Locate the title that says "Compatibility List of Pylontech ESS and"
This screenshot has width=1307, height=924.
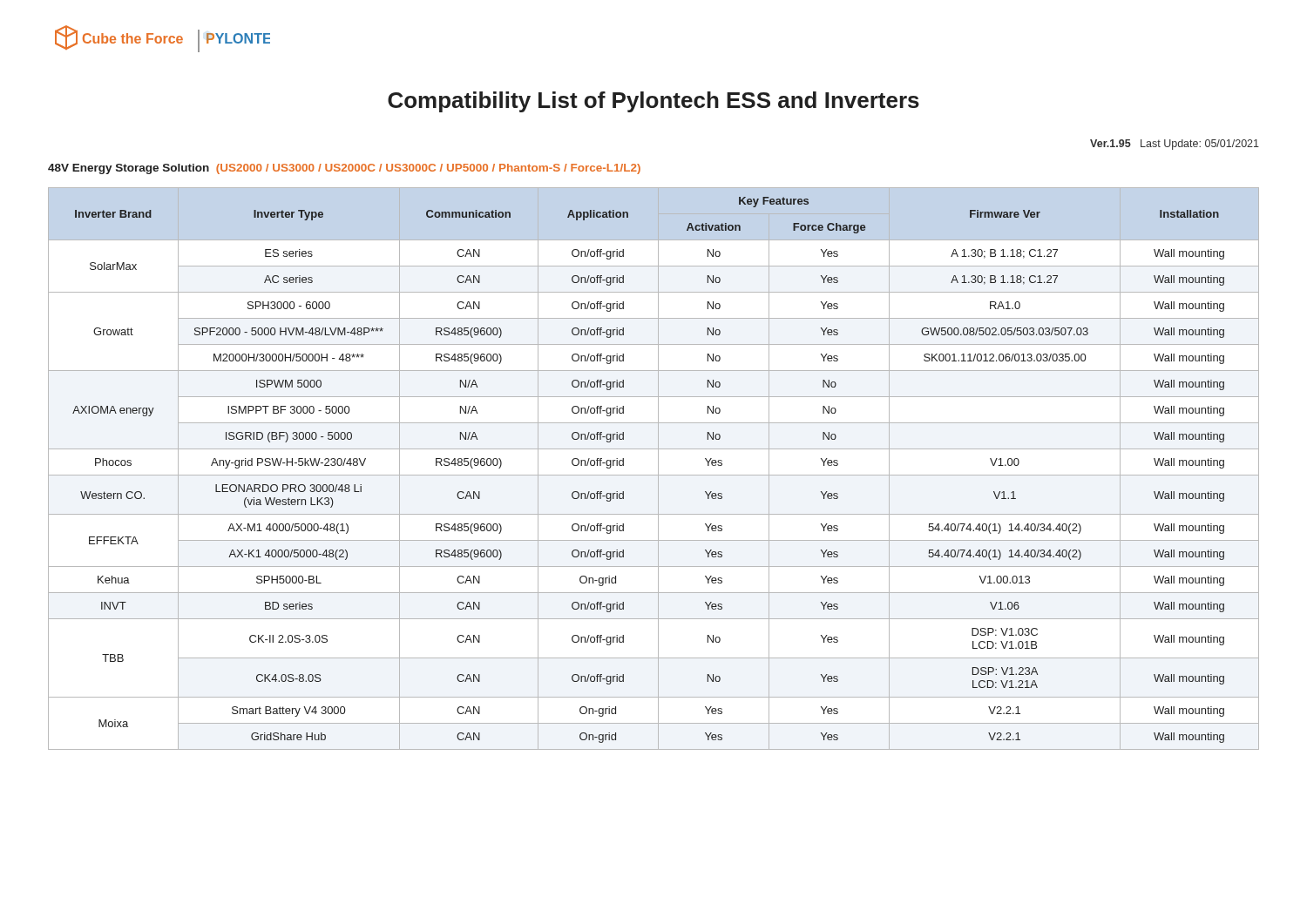[x=654, y=100]
